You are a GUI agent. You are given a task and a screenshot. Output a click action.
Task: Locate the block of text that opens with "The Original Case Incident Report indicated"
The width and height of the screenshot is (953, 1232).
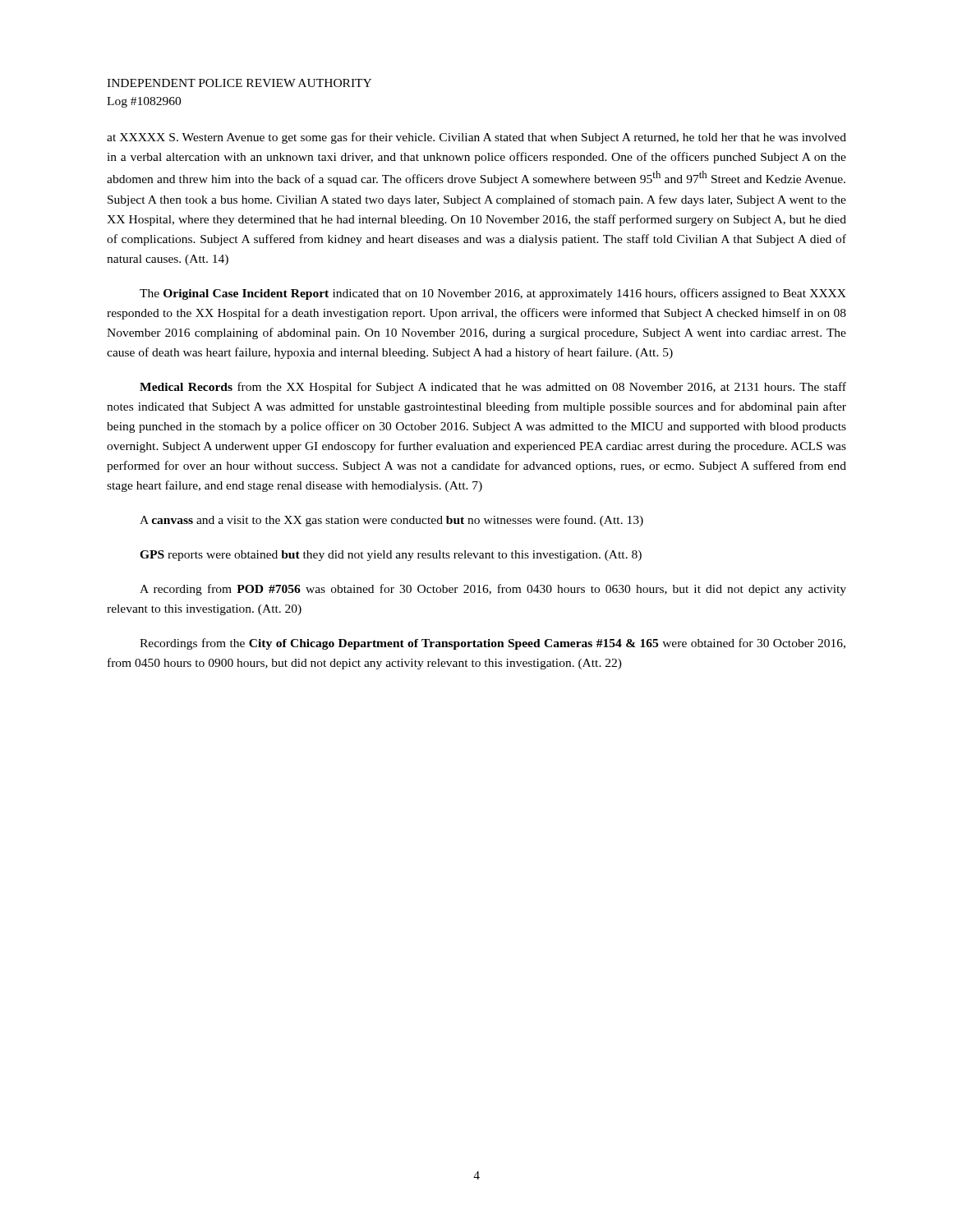476,322
